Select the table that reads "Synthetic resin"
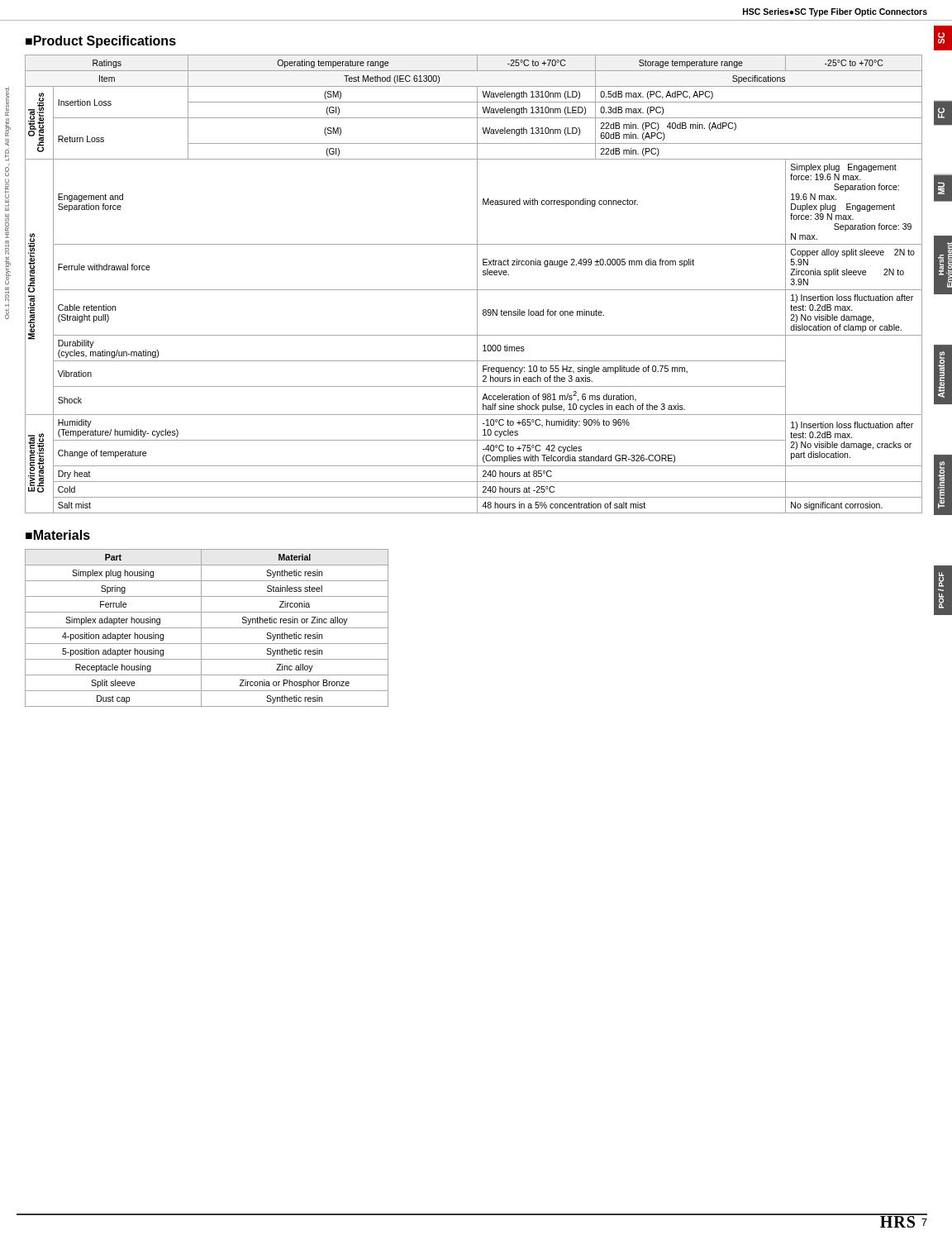Image resolution: width=952 pixels, height=1240 pixels. click(x=474, y=627)
